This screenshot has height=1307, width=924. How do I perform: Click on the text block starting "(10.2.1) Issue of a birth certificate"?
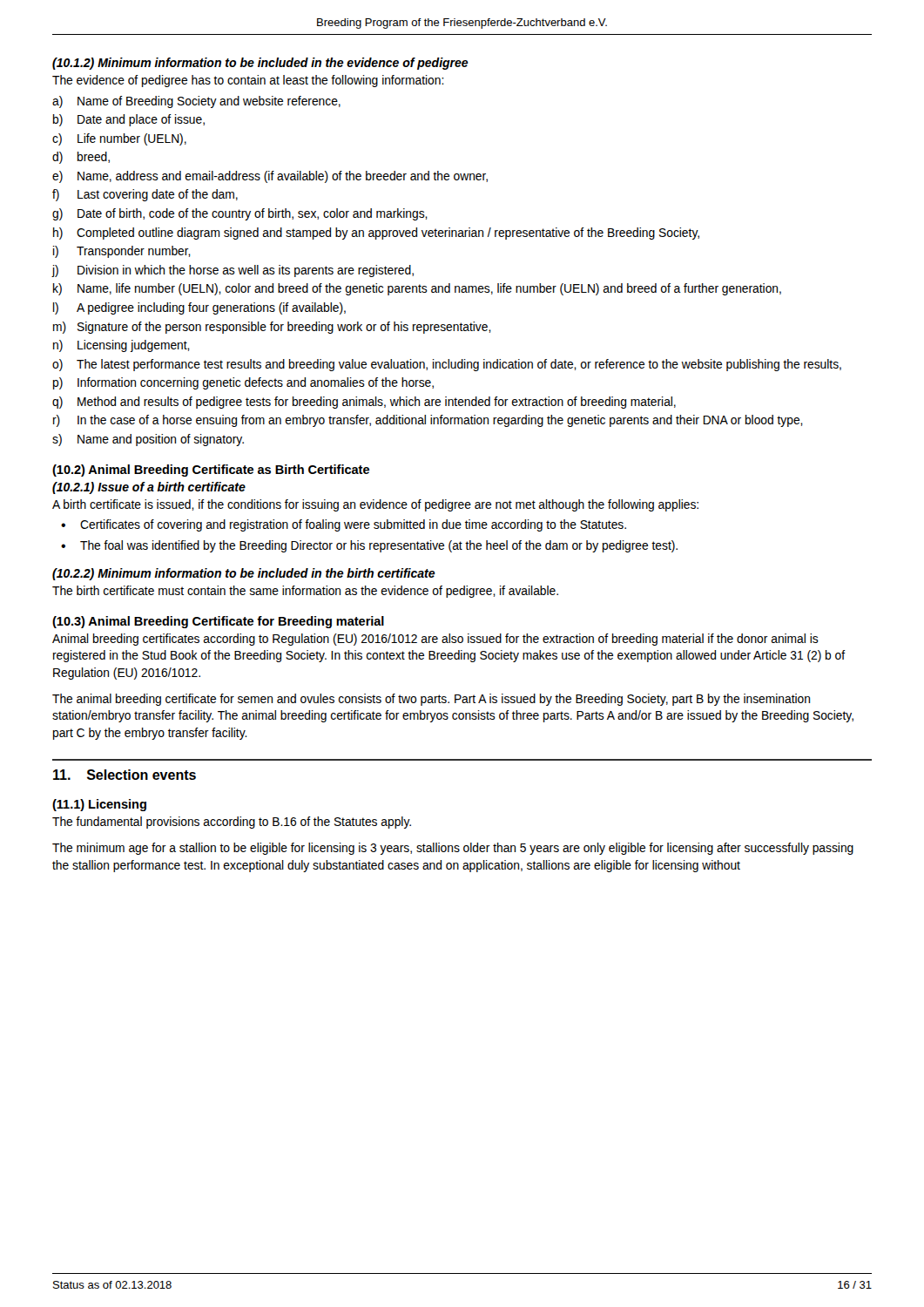tap(149, 487)
